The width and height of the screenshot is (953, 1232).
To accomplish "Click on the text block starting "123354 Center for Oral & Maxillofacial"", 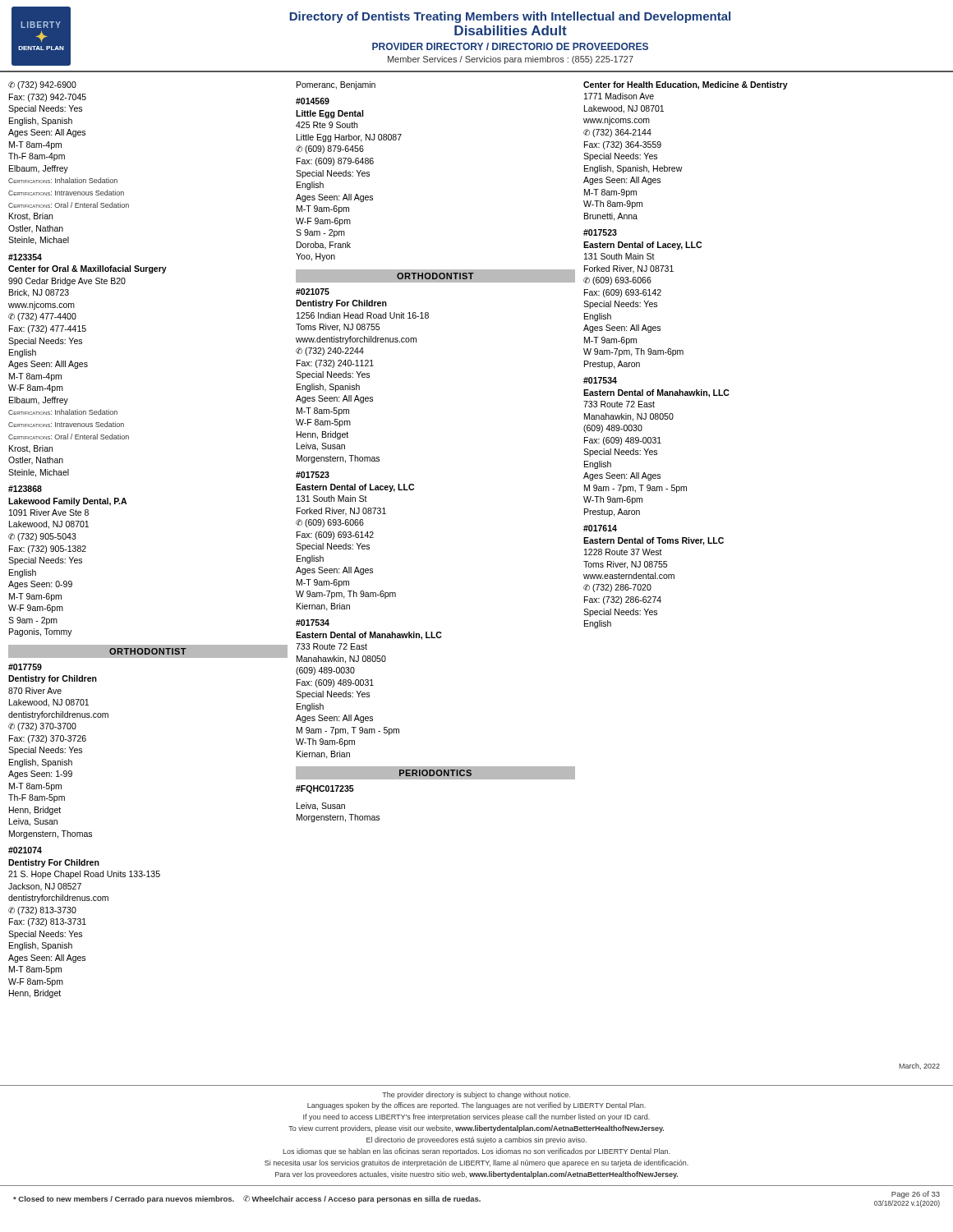I will click(87, 364).
